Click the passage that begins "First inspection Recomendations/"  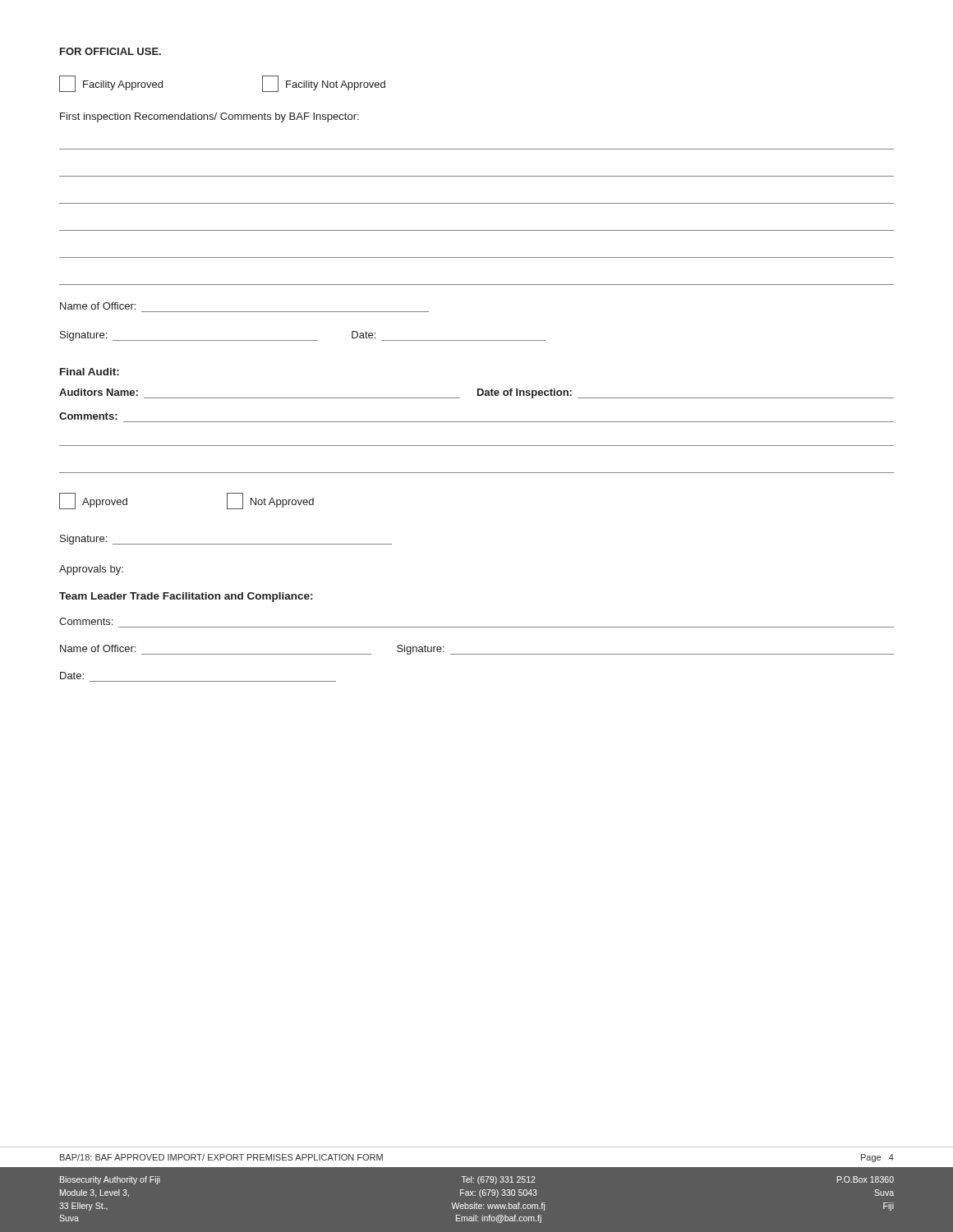coord(209,116)
